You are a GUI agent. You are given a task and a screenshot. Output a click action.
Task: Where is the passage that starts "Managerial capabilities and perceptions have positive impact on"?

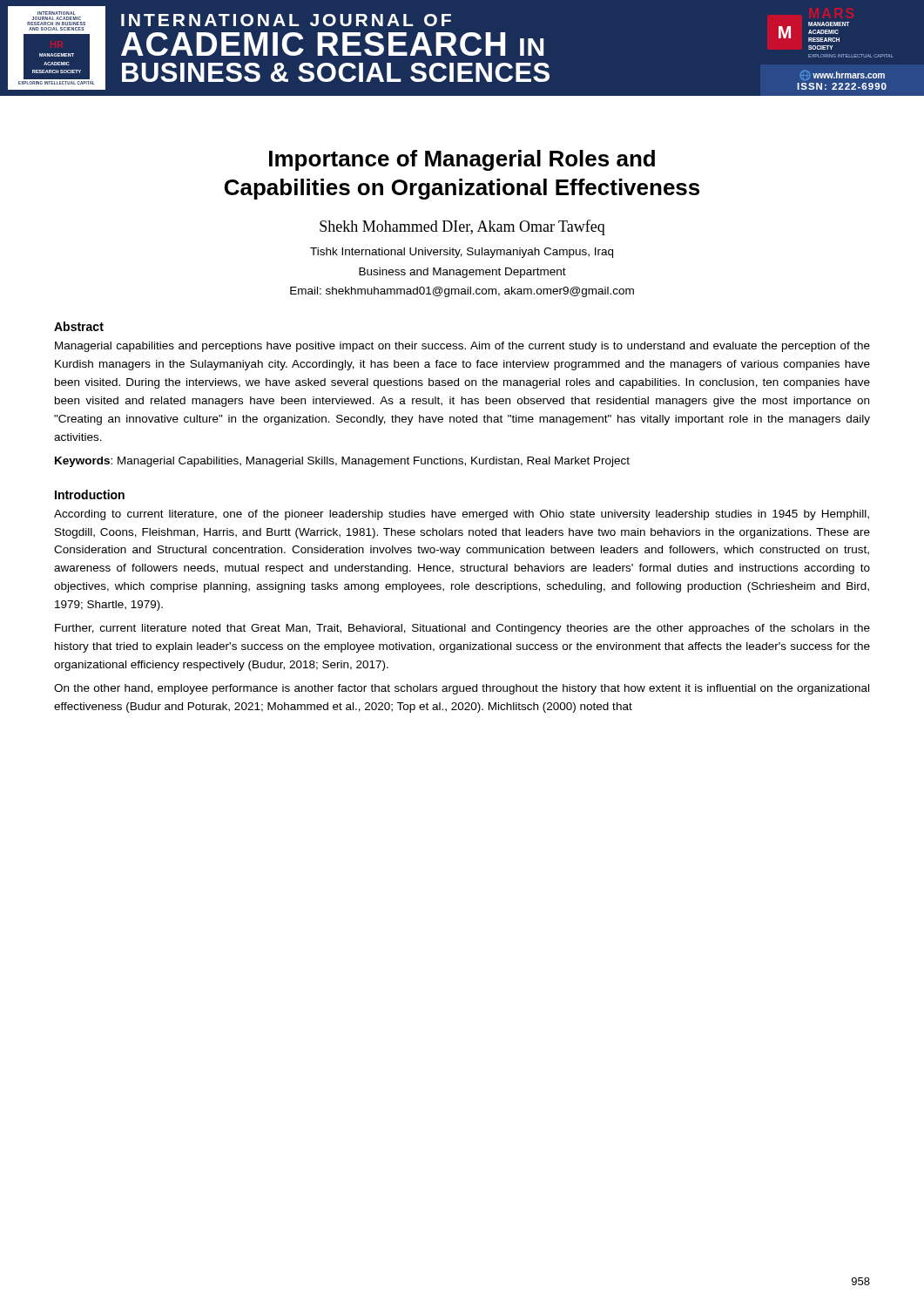pos(462,391)
